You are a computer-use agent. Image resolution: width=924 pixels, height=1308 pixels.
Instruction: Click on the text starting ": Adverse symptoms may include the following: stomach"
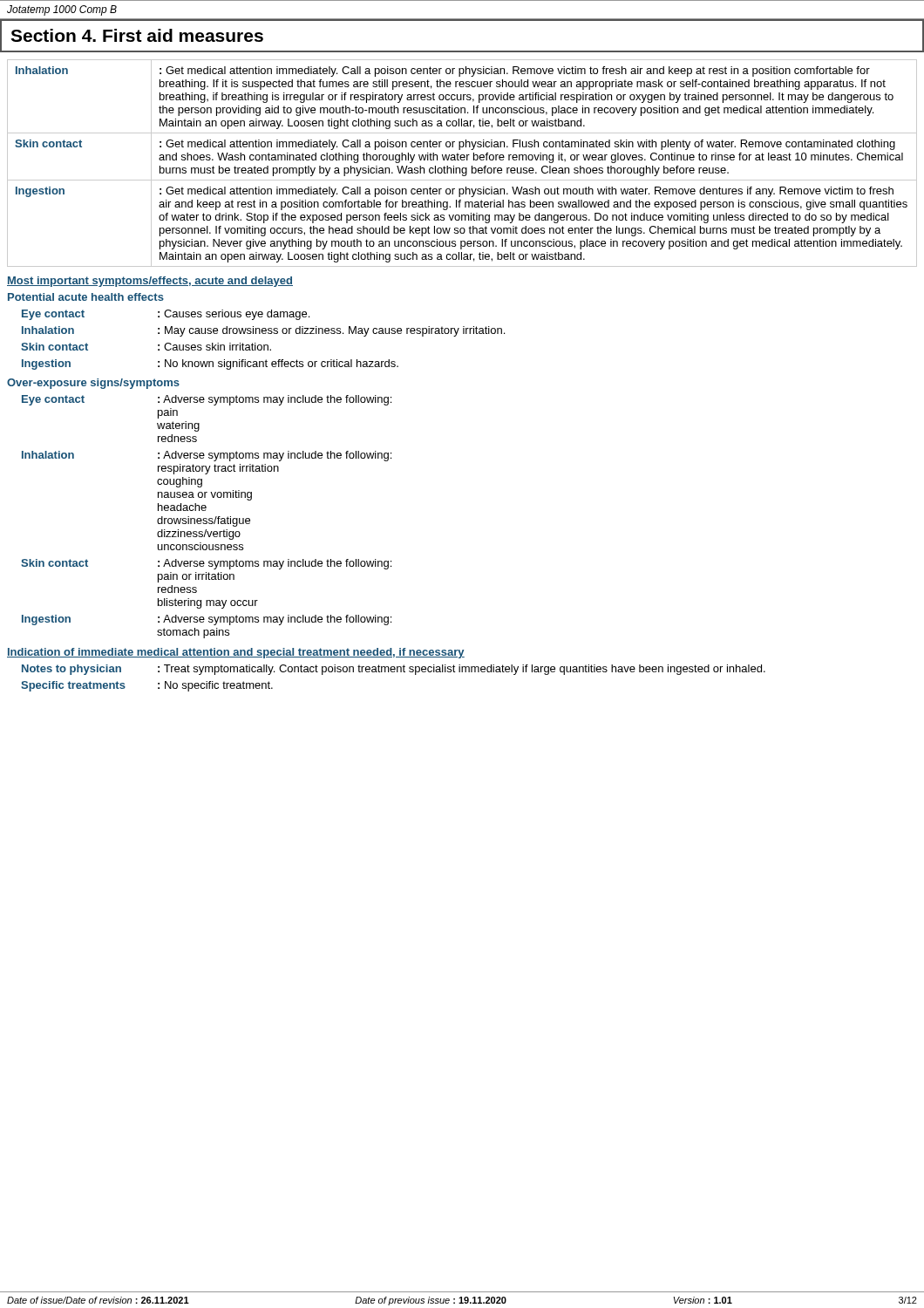(x=275, y=625)
